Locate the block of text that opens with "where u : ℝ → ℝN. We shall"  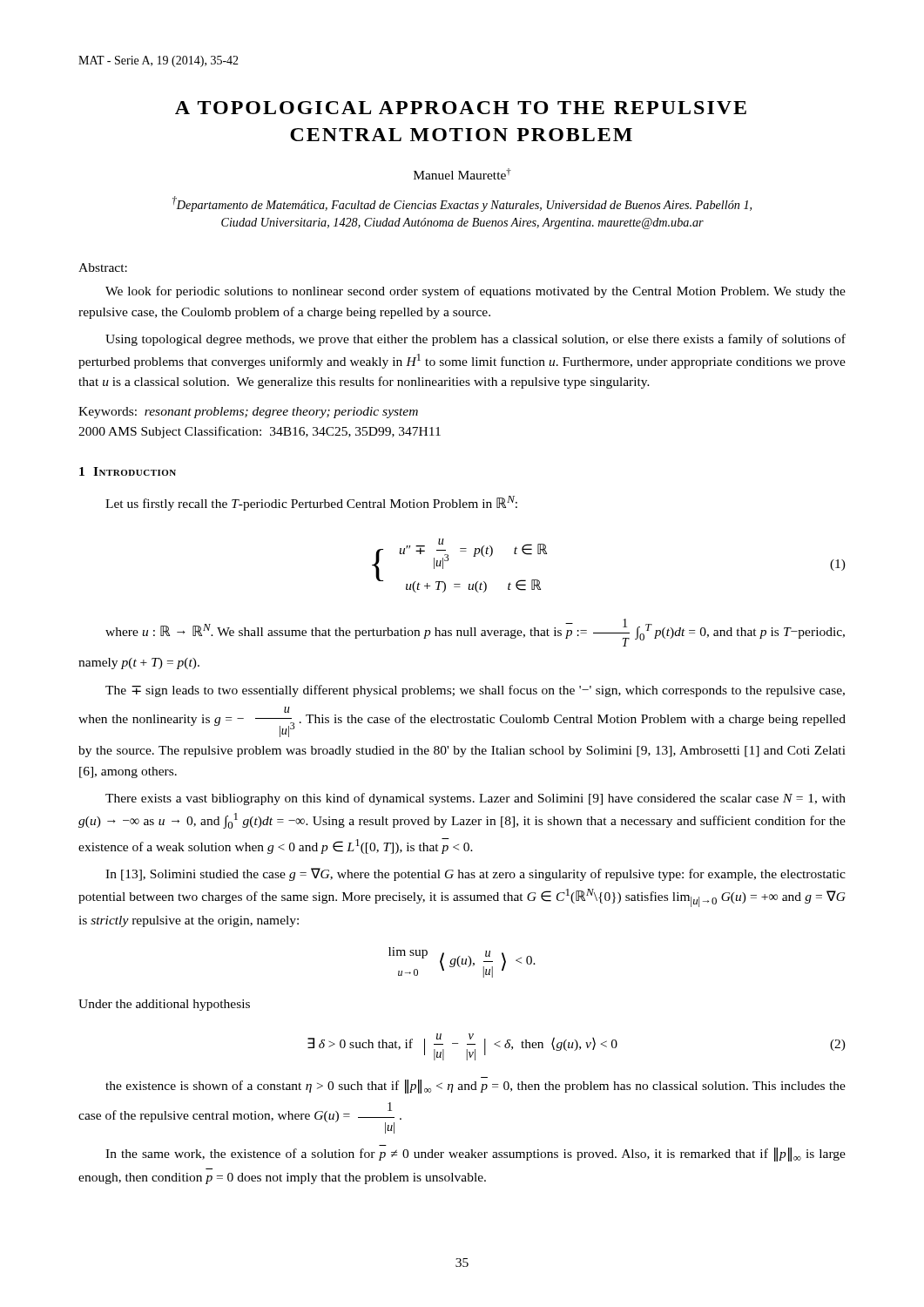[x=462, y=642]
